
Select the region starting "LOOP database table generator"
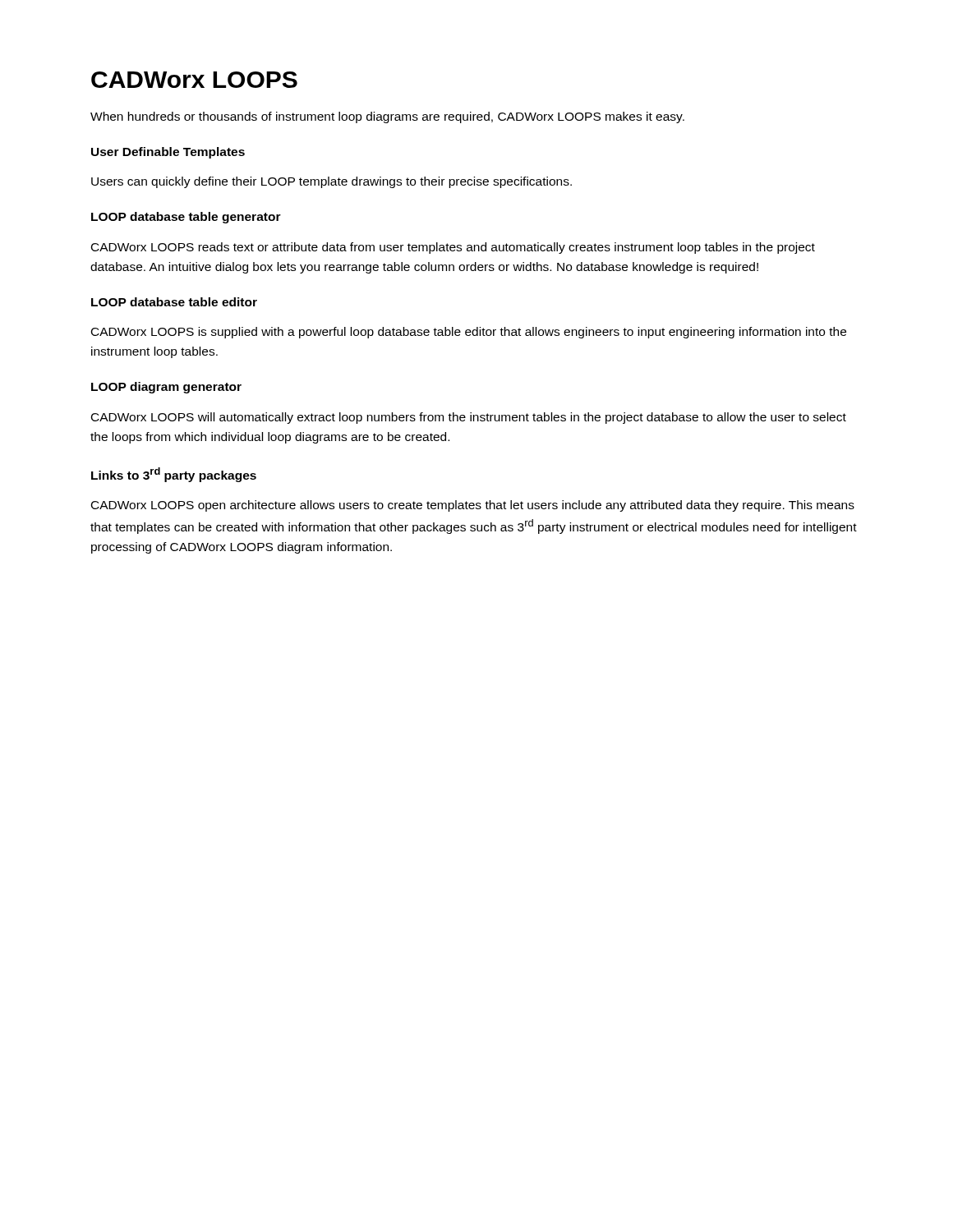click(x=185, y=216)
